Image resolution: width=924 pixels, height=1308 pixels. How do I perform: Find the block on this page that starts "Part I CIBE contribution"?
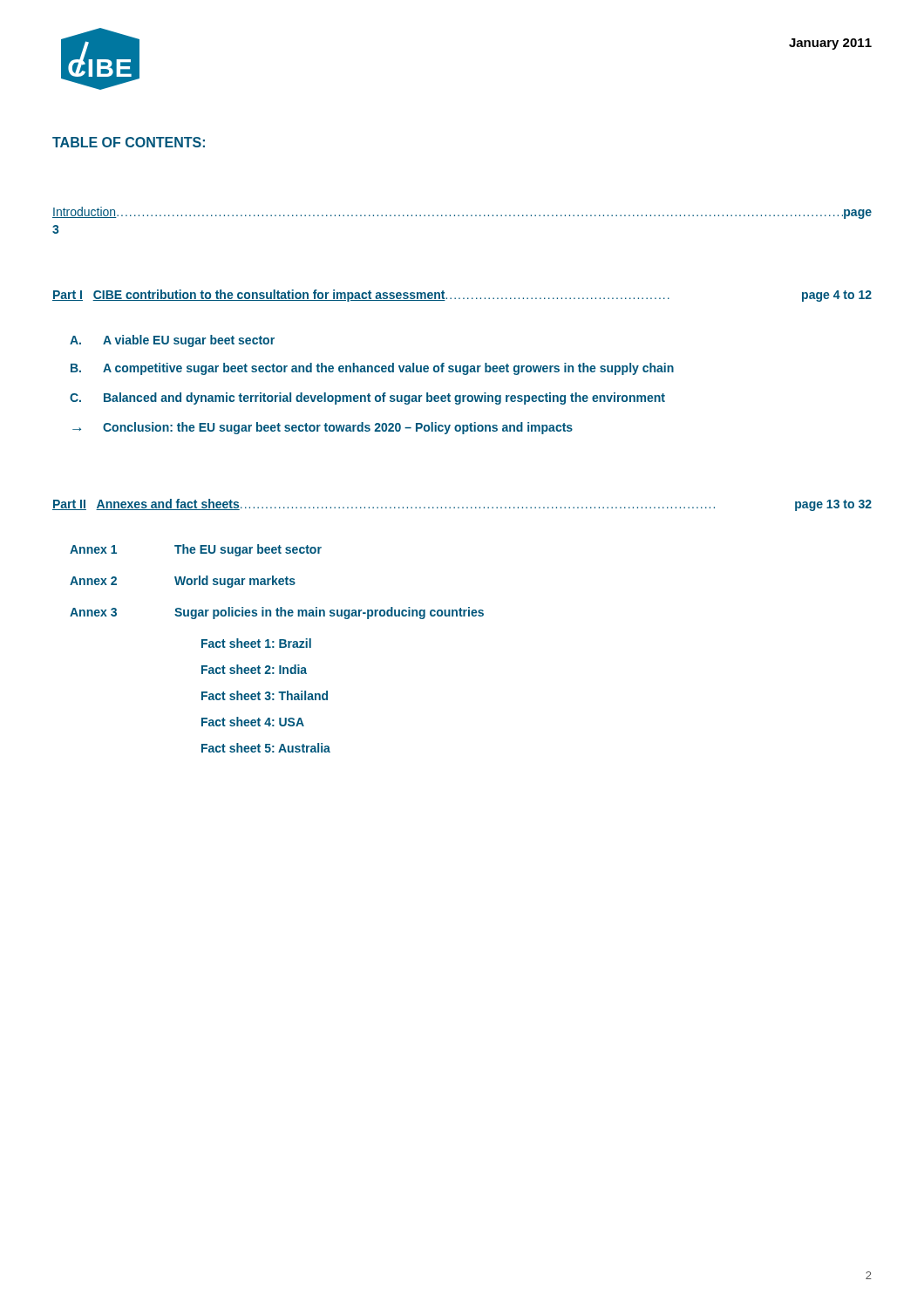(462, 295)
